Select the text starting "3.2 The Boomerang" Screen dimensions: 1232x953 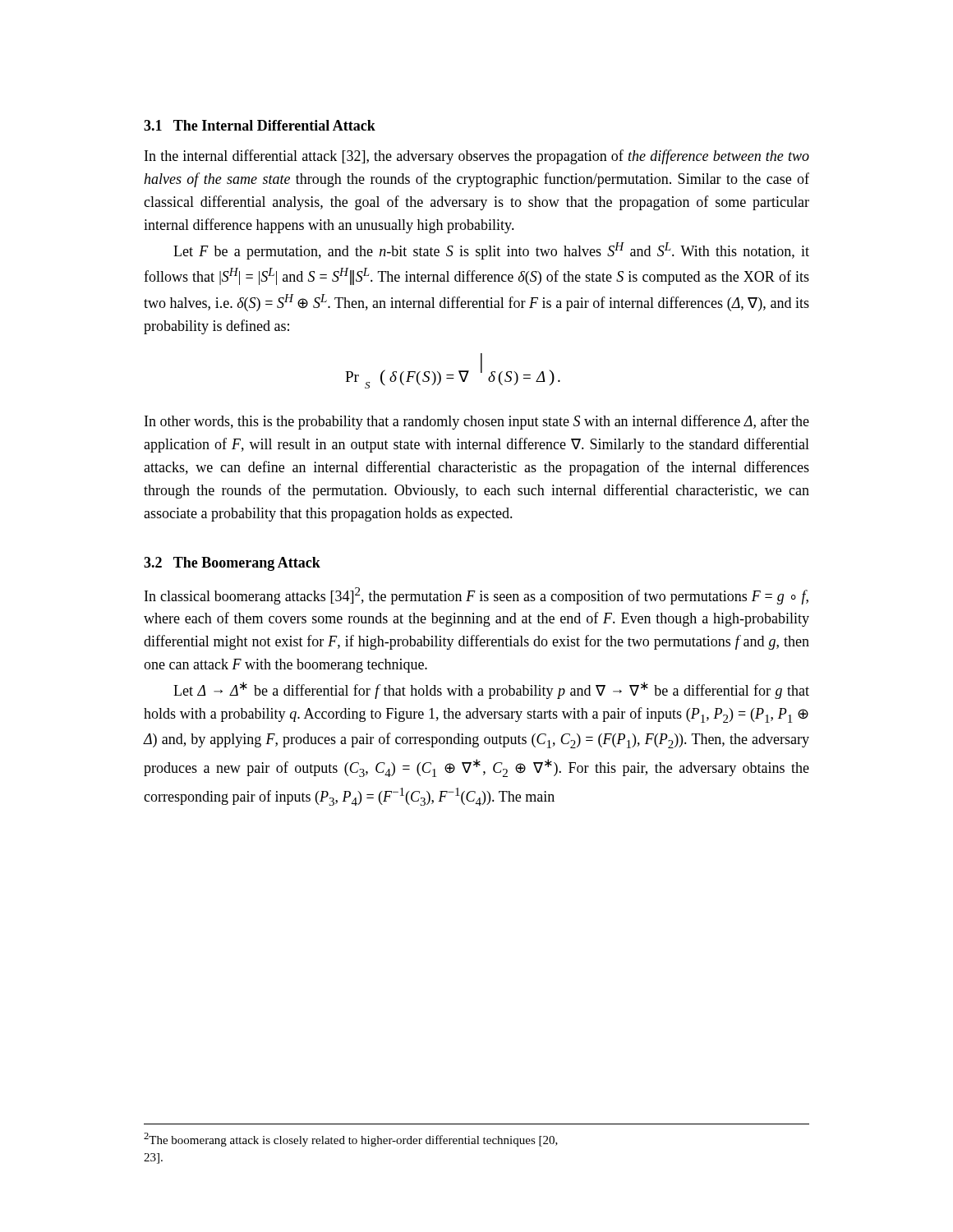coord(232,562)
